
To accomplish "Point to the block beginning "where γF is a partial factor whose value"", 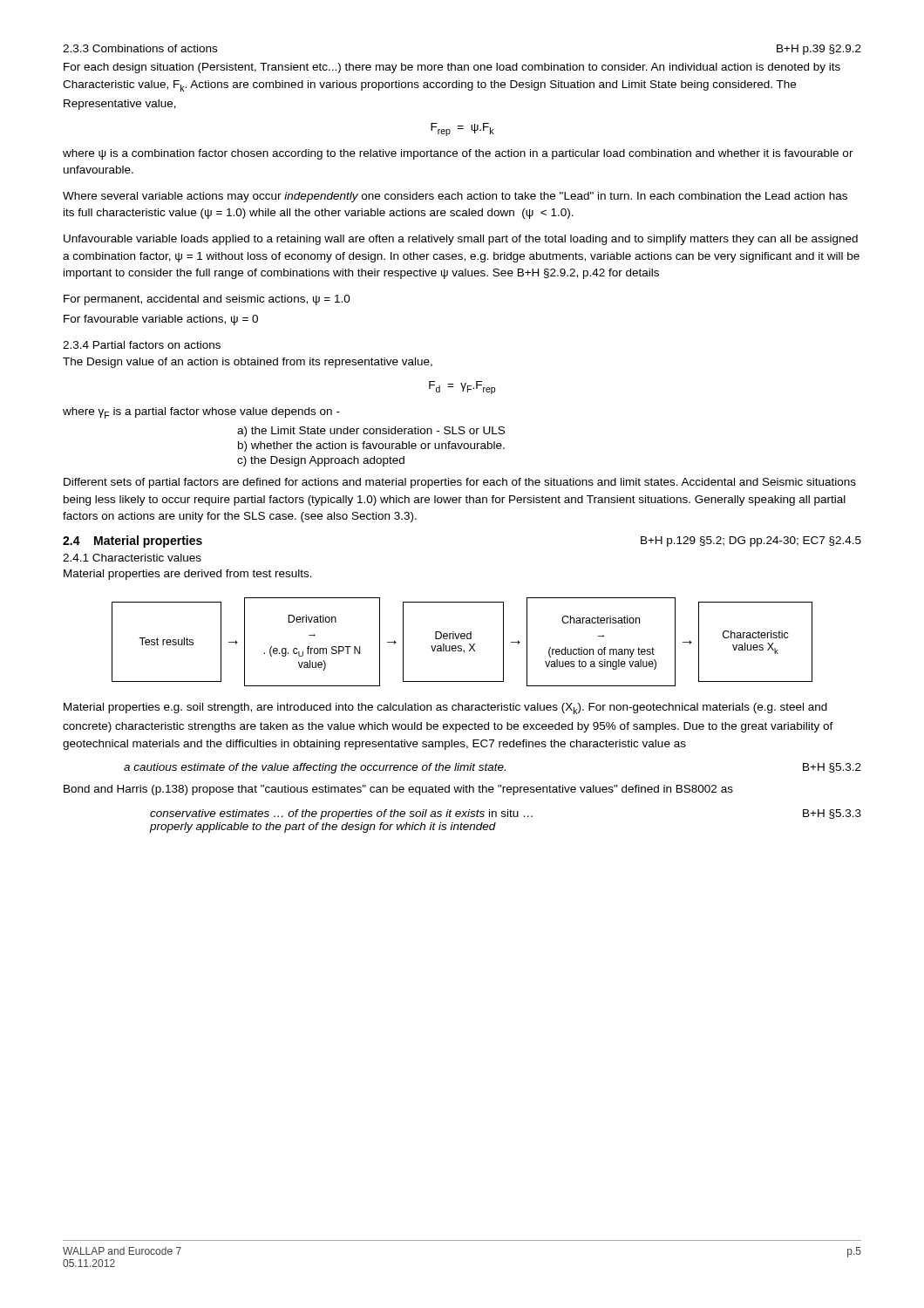I will point(201,413).
